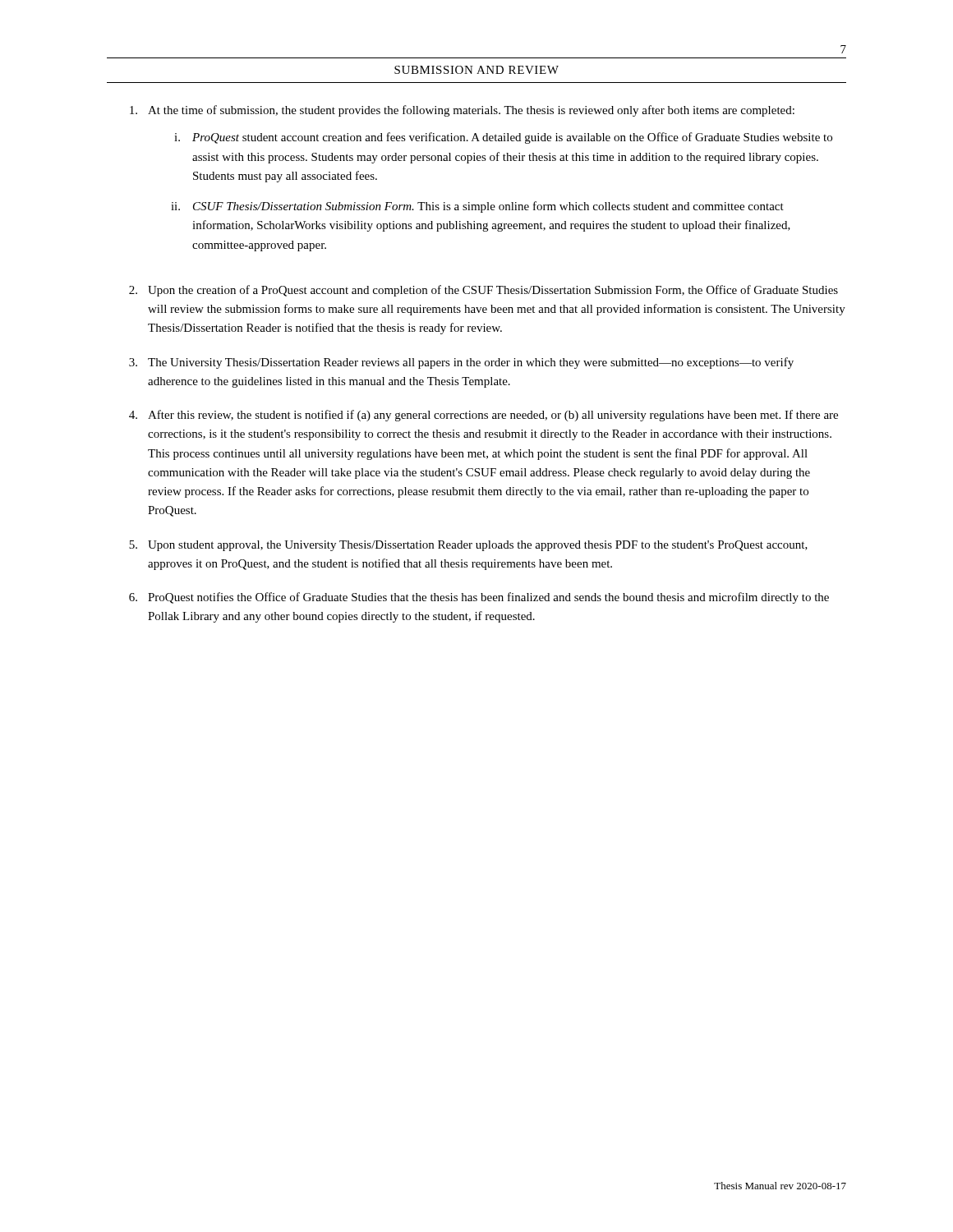
Task: Where is the passage that starts "6. ProQuest notifies the Office of Graduate Studies"?
Action: [476, 607]
